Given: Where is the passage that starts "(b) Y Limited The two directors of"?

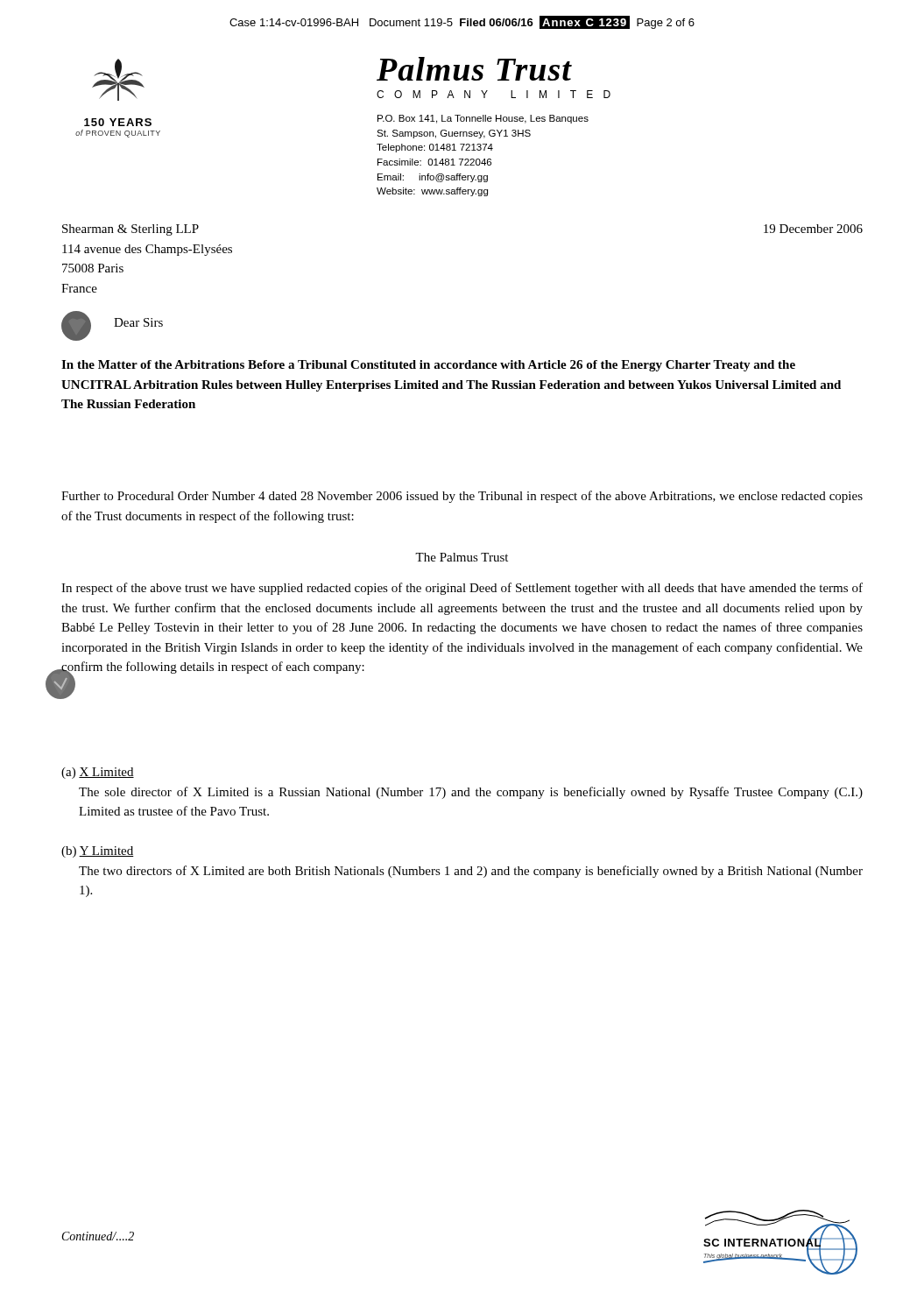Looking at the screenshot, I should 462,872.
